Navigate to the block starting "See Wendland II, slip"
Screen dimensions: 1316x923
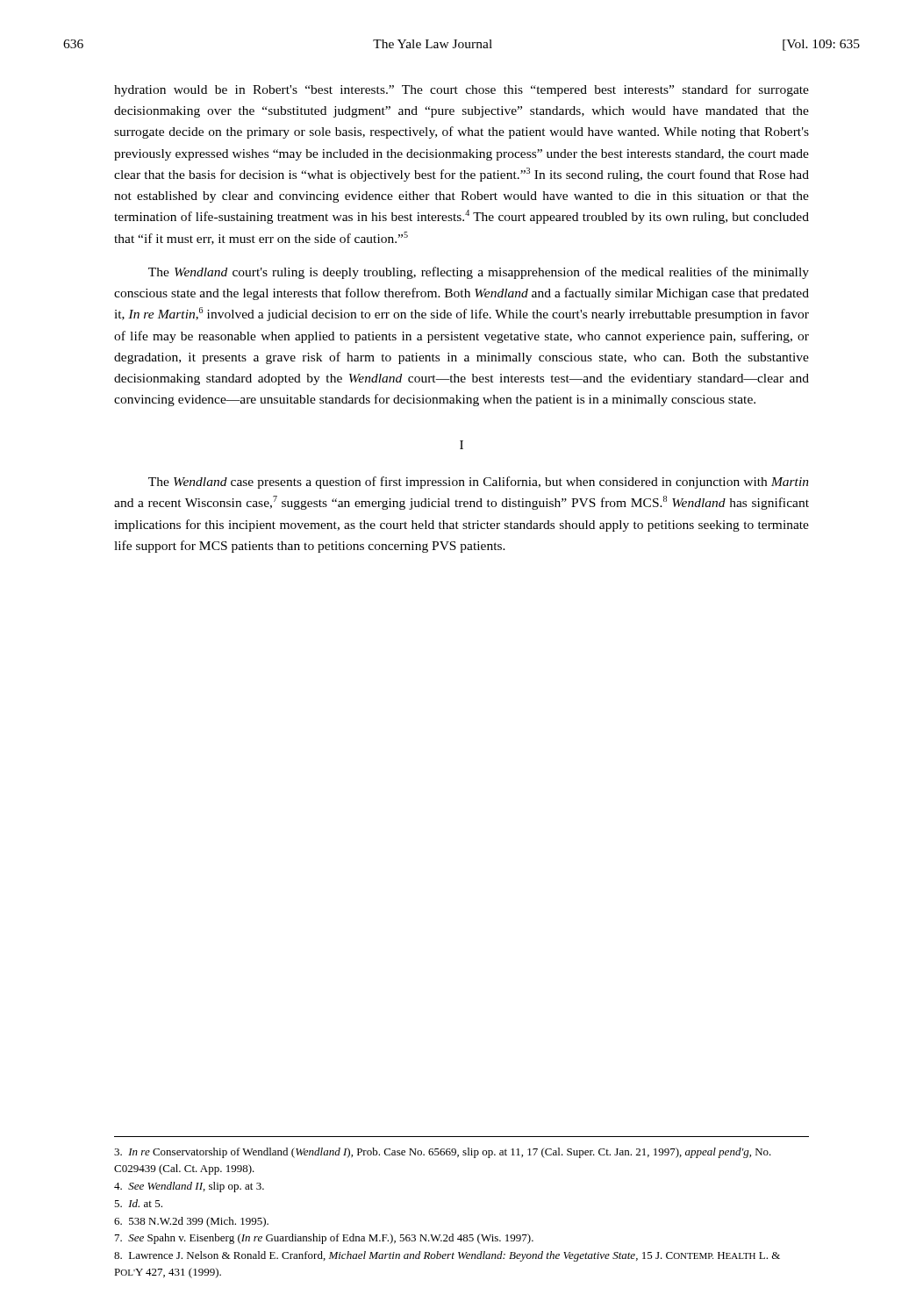pos(189,1186)
